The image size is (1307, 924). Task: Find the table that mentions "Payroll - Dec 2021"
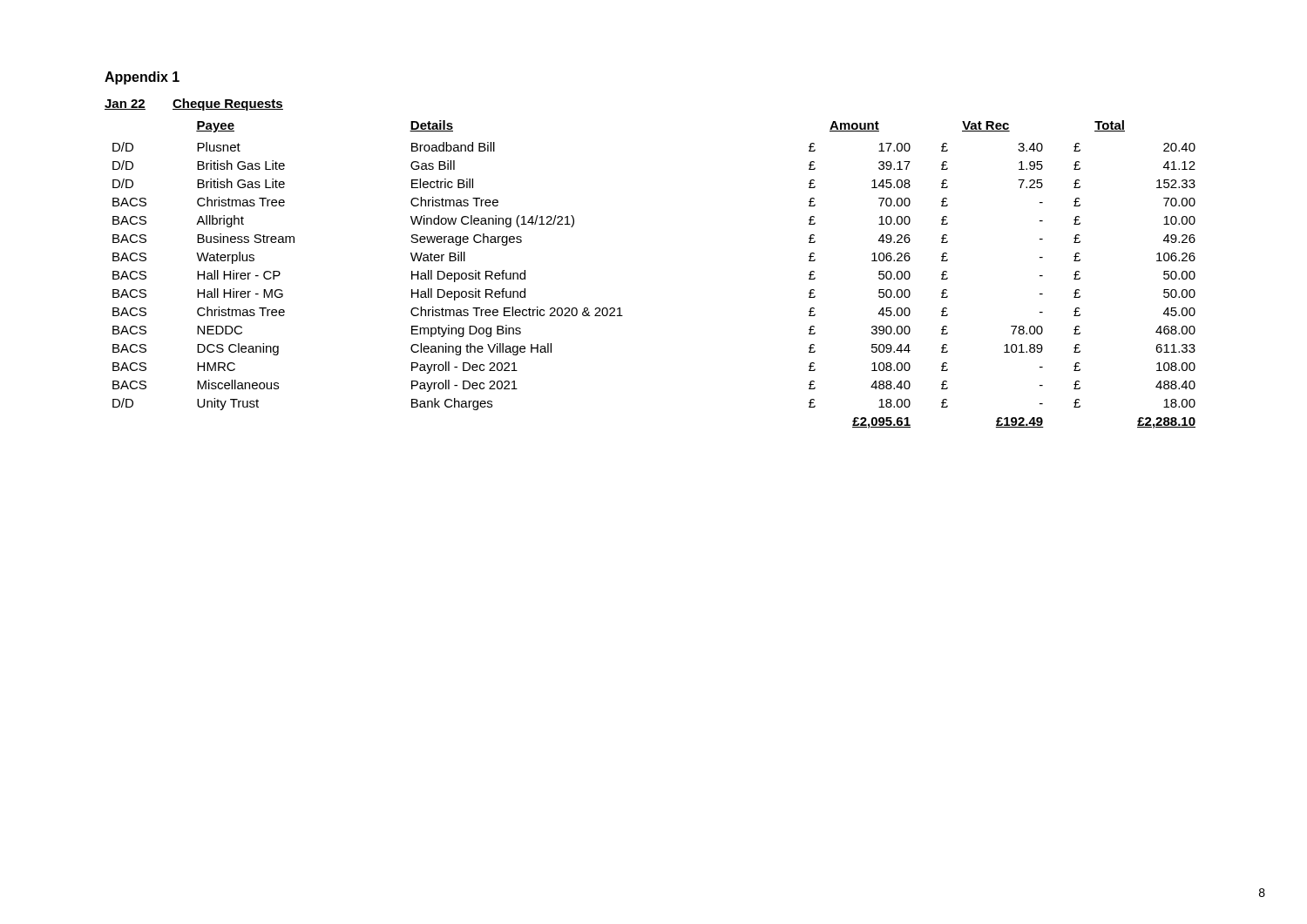[x=654, y=272]
